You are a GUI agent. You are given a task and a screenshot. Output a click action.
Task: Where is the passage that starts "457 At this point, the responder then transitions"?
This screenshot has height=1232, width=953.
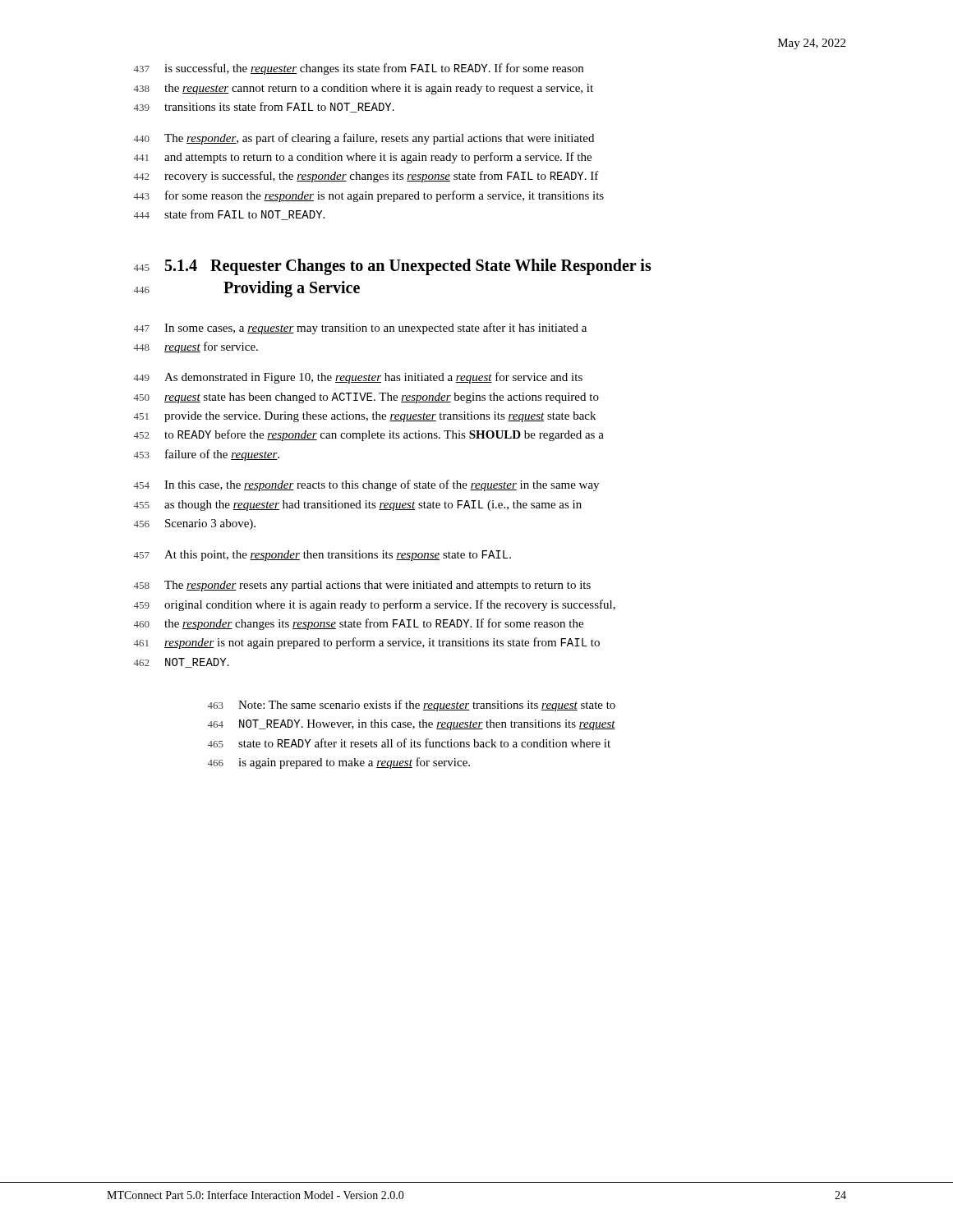[x=476, y=555]
